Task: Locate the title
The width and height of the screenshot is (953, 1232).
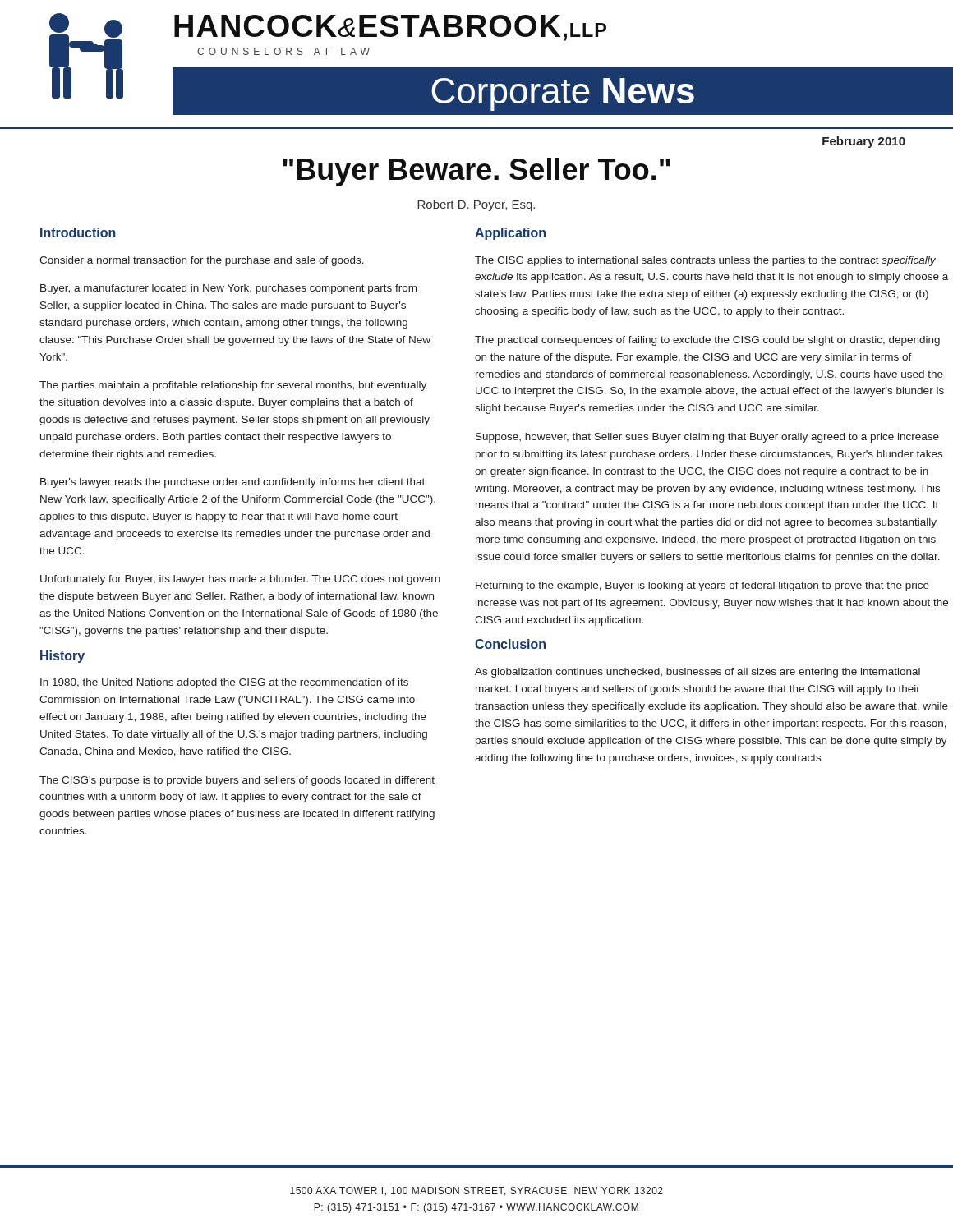Action: tap(476, 170)
